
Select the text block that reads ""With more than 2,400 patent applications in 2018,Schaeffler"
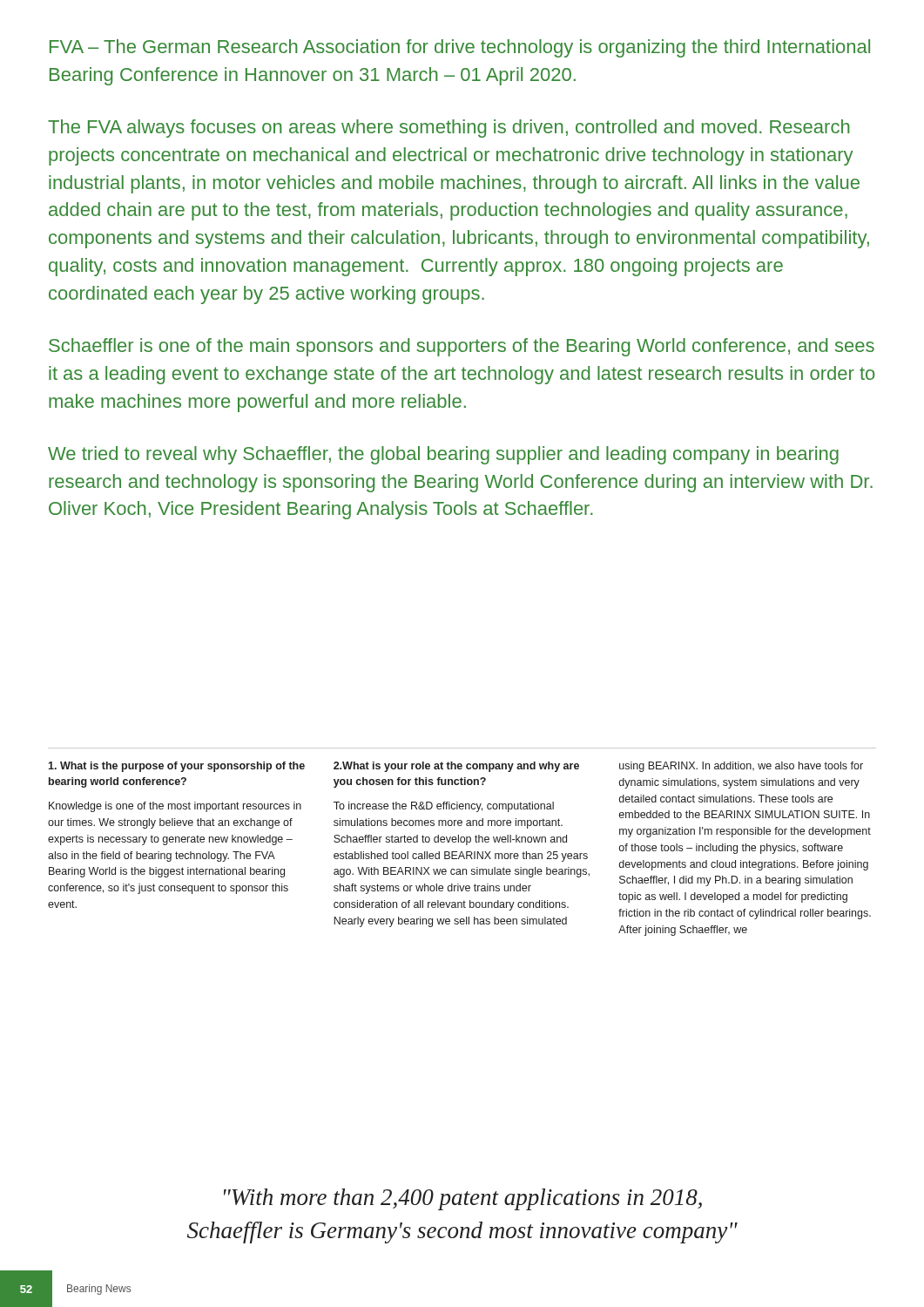click(462, 1214)
